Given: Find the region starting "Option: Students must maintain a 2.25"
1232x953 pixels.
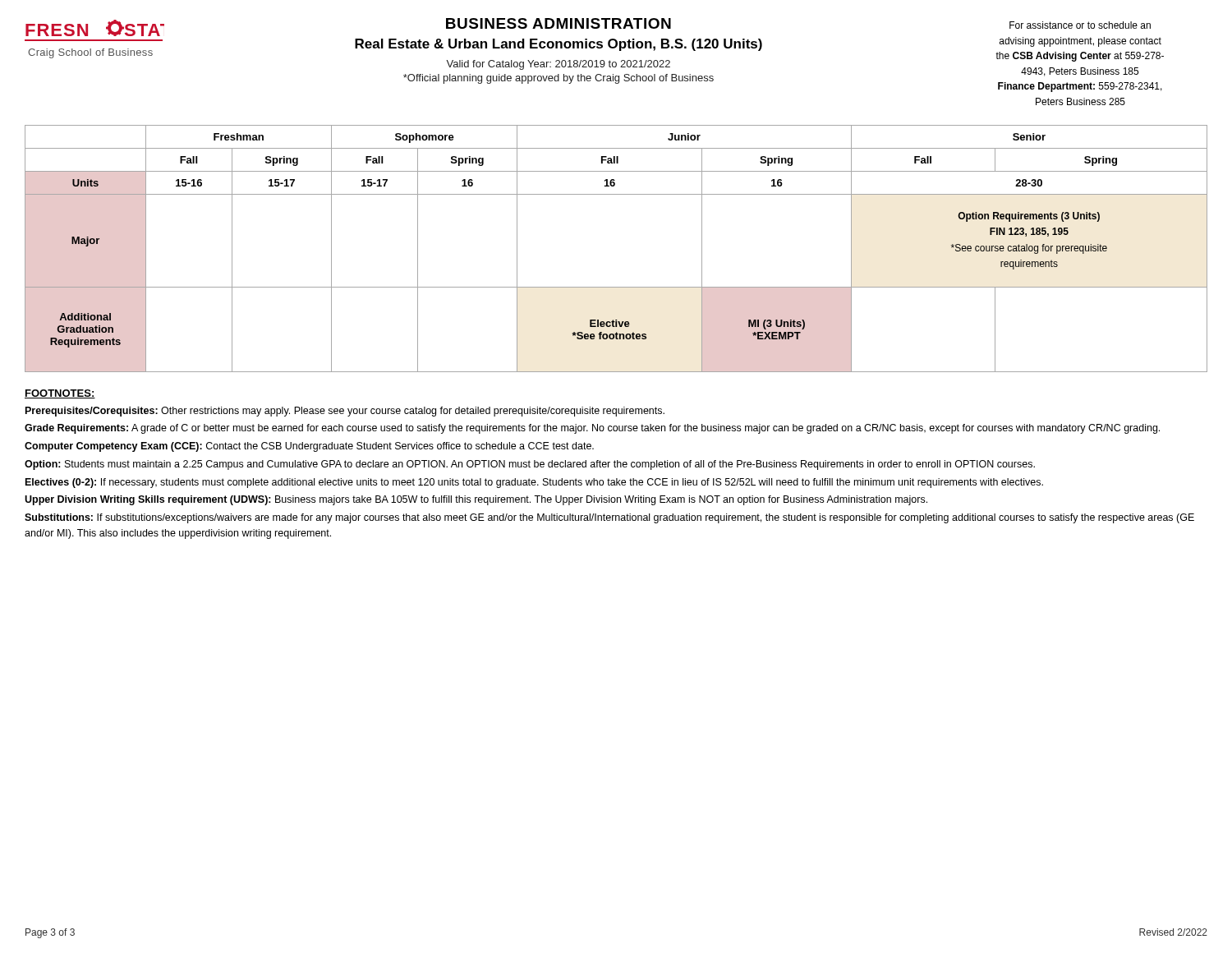Looking at the screenshot, I should 530,464.
